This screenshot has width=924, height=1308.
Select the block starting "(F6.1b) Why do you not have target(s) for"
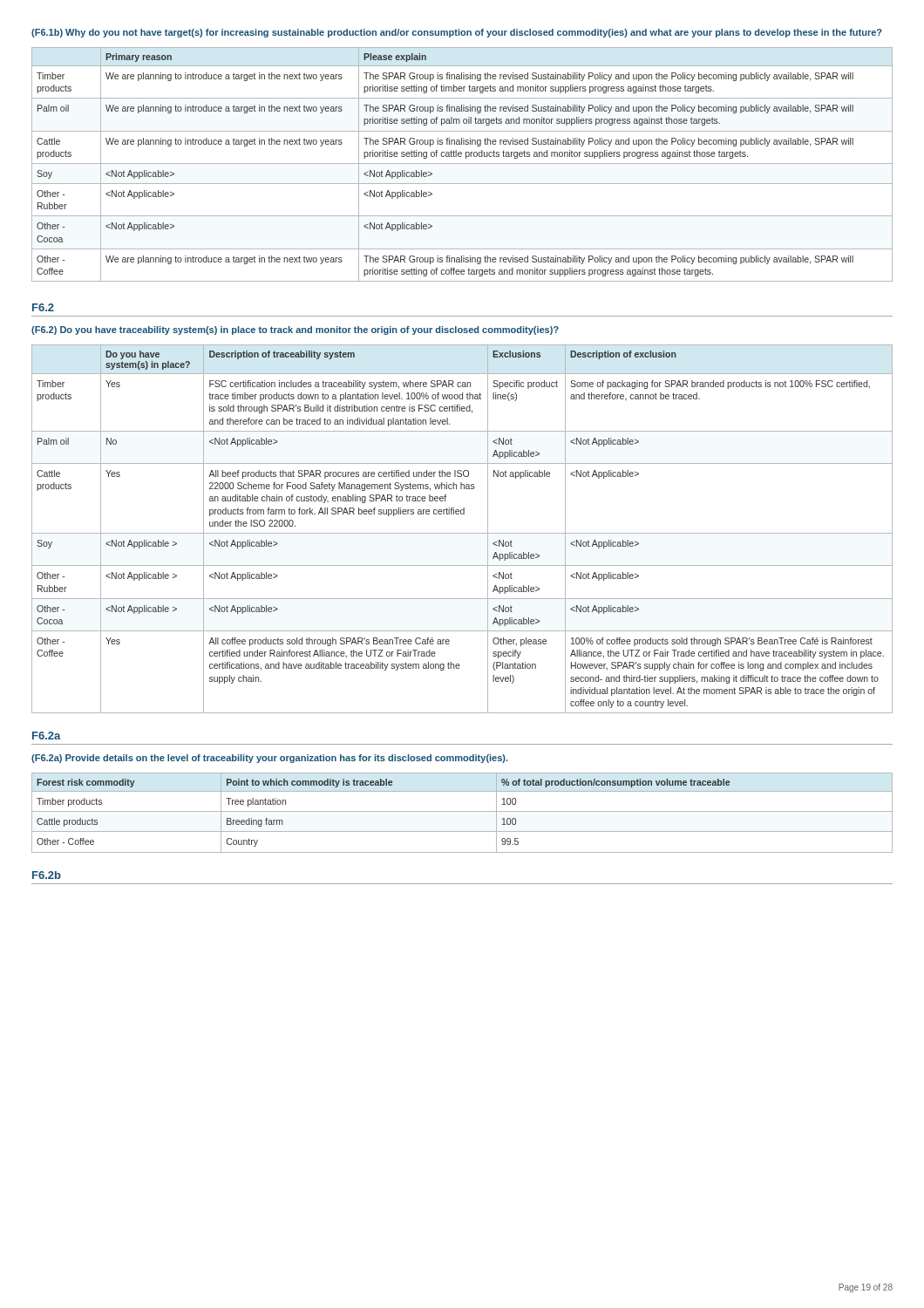click(x=457, y=32)
